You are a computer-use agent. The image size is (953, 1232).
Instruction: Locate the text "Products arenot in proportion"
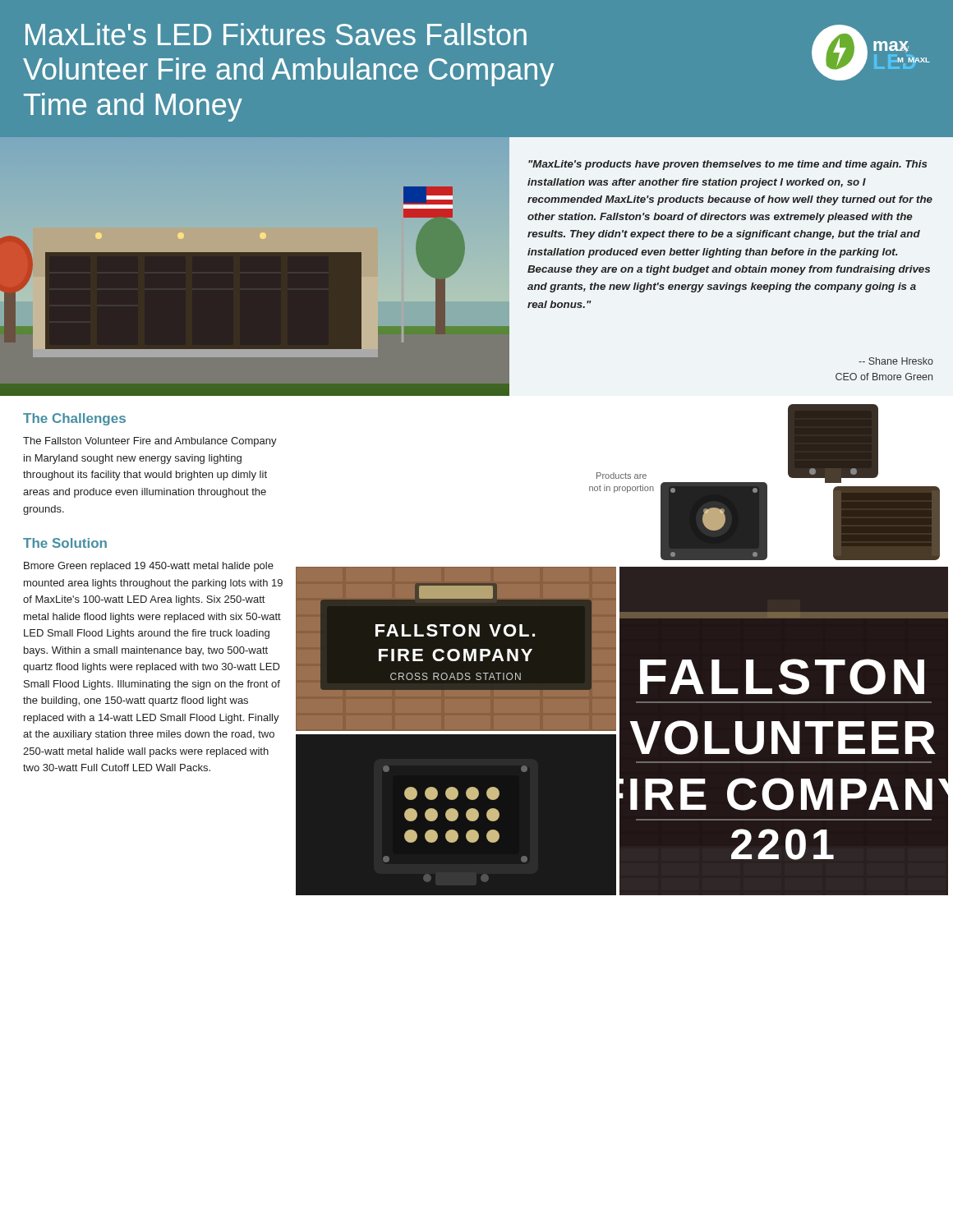click(621, 482)
